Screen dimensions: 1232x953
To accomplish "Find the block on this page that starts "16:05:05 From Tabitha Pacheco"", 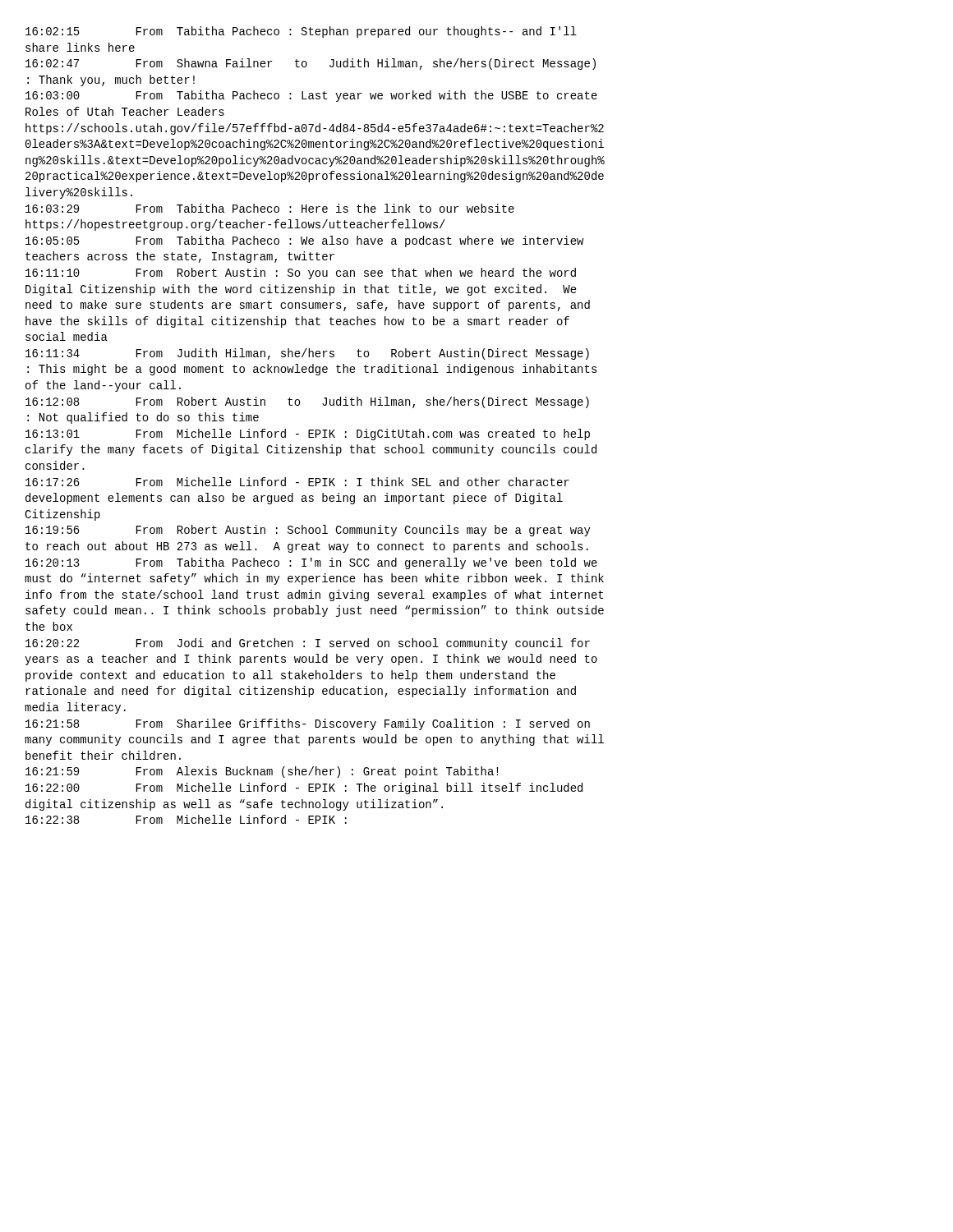I will click(304, 249).
